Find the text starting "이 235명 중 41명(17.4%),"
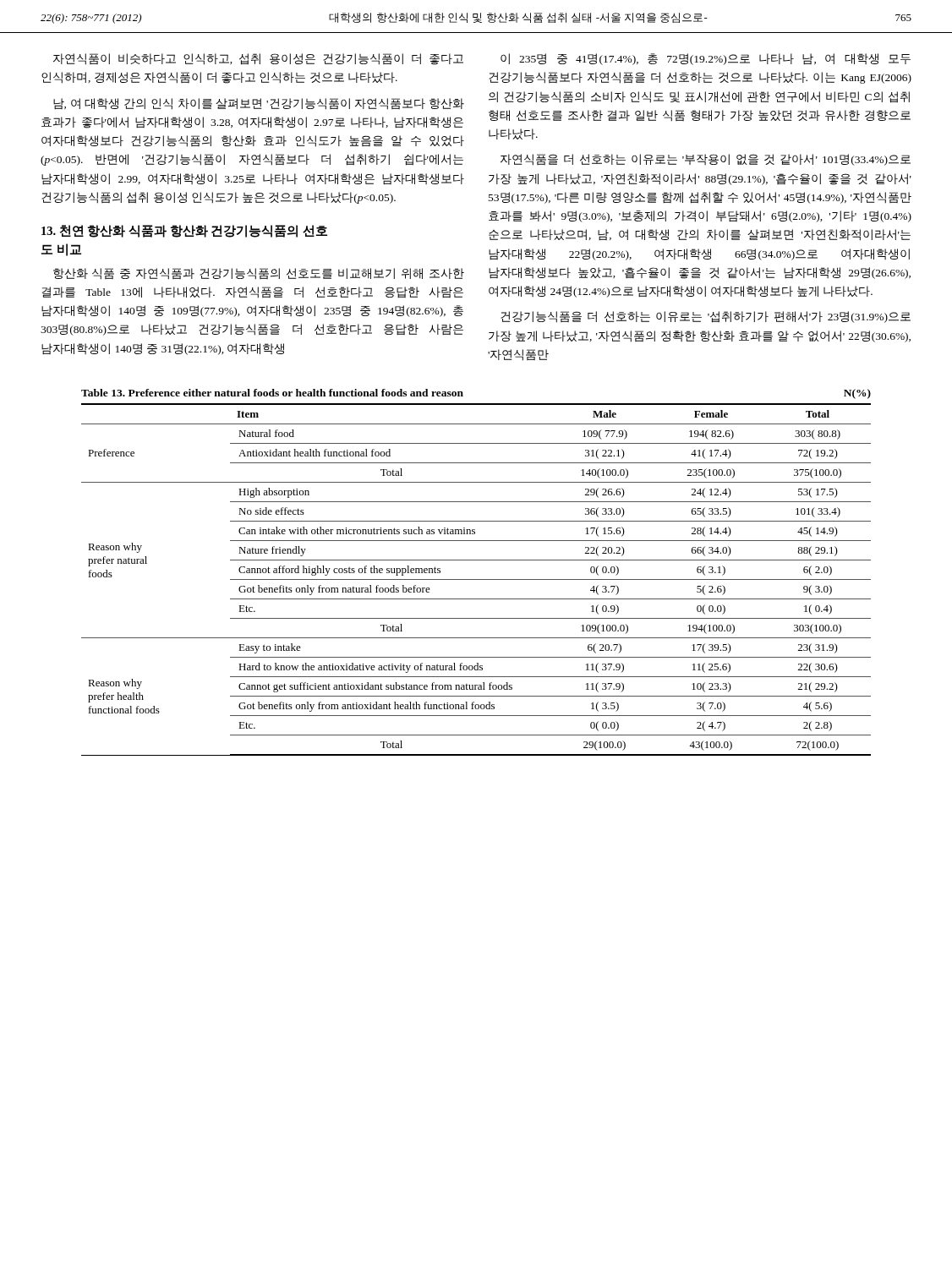The height and width of the screenshot is (1268, 952). tap(700, 207)
